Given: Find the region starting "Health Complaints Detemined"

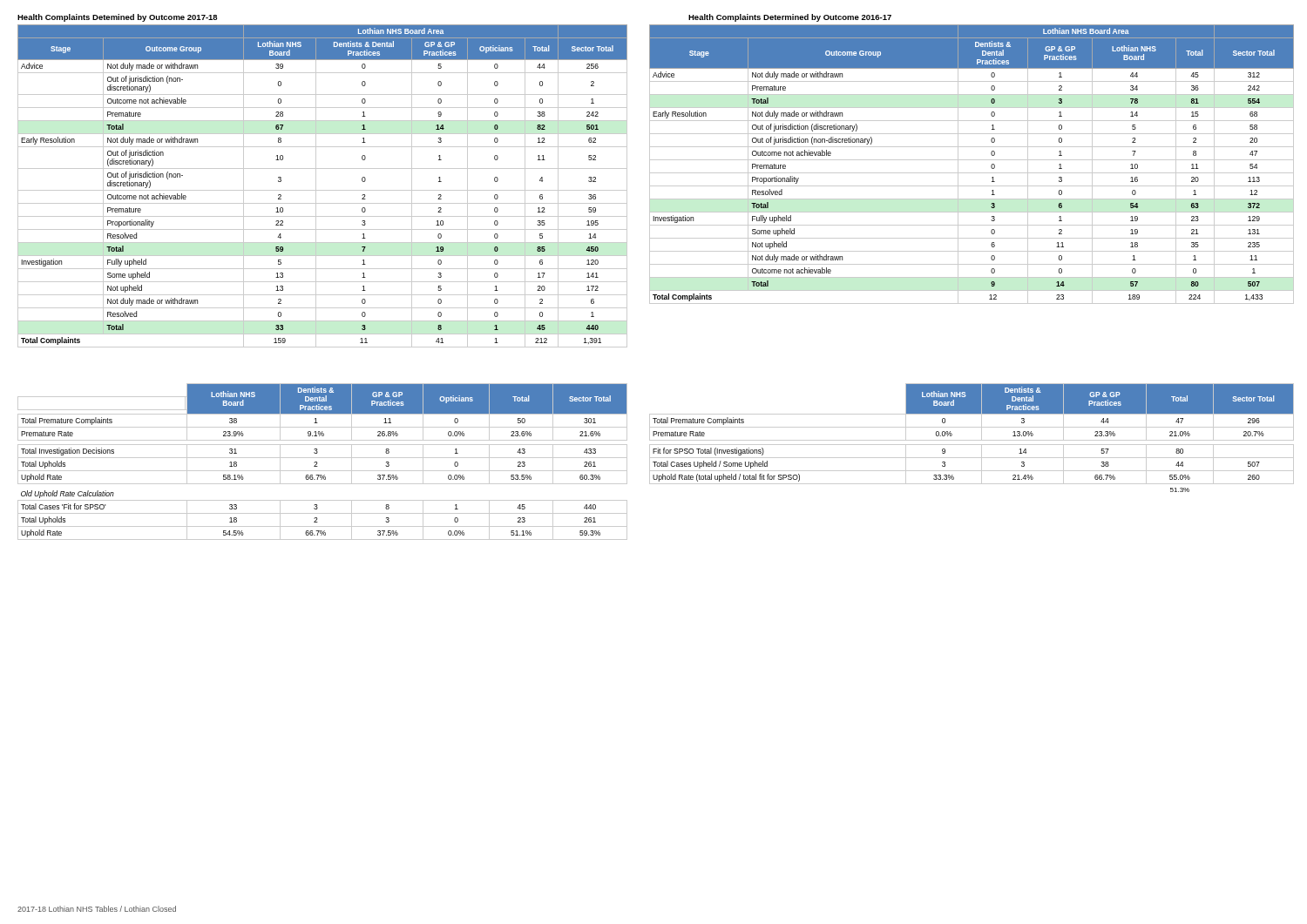Looking at the screenshot, I should point(117,17).
